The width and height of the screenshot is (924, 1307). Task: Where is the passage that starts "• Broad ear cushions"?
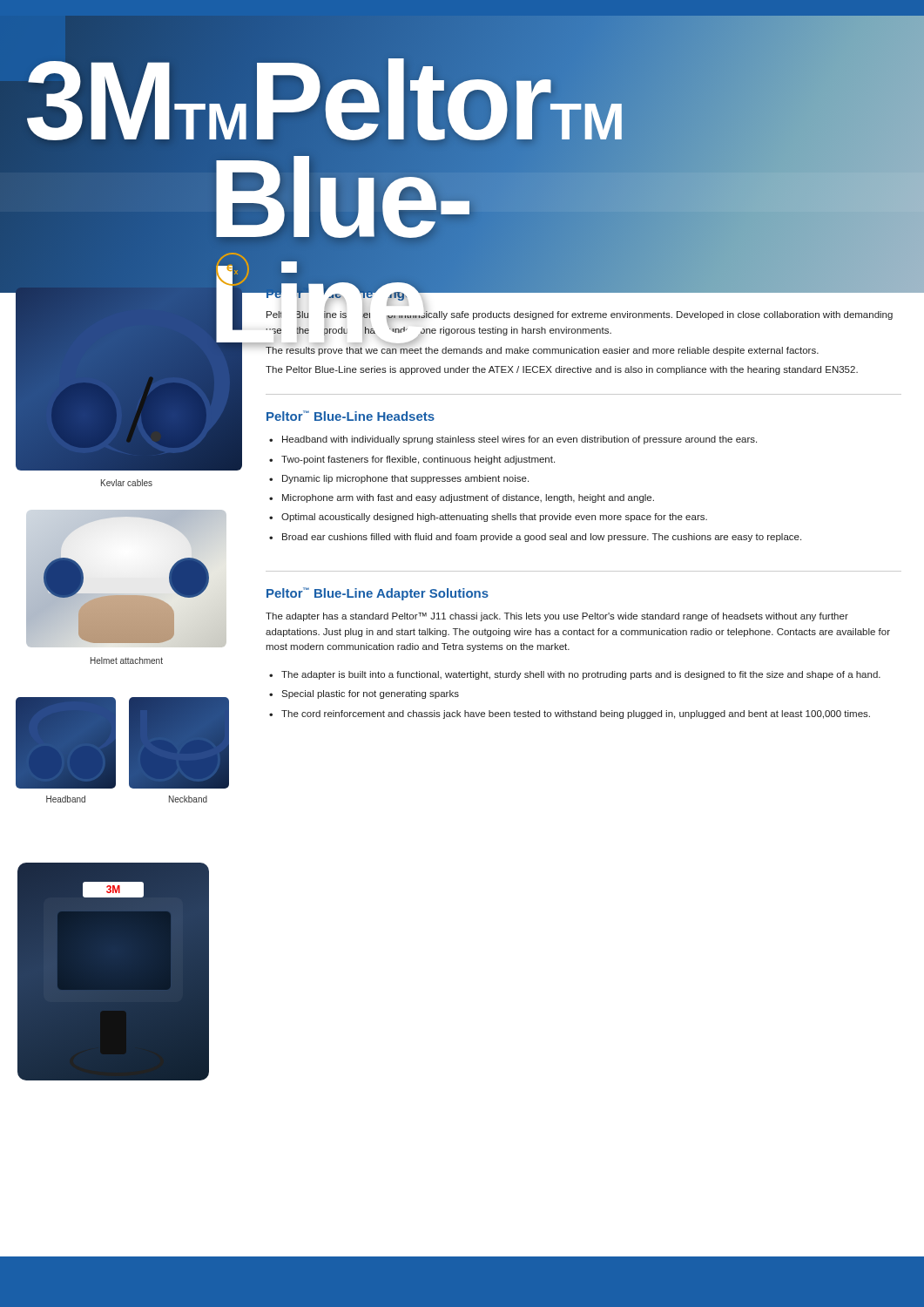pos(536,537)
